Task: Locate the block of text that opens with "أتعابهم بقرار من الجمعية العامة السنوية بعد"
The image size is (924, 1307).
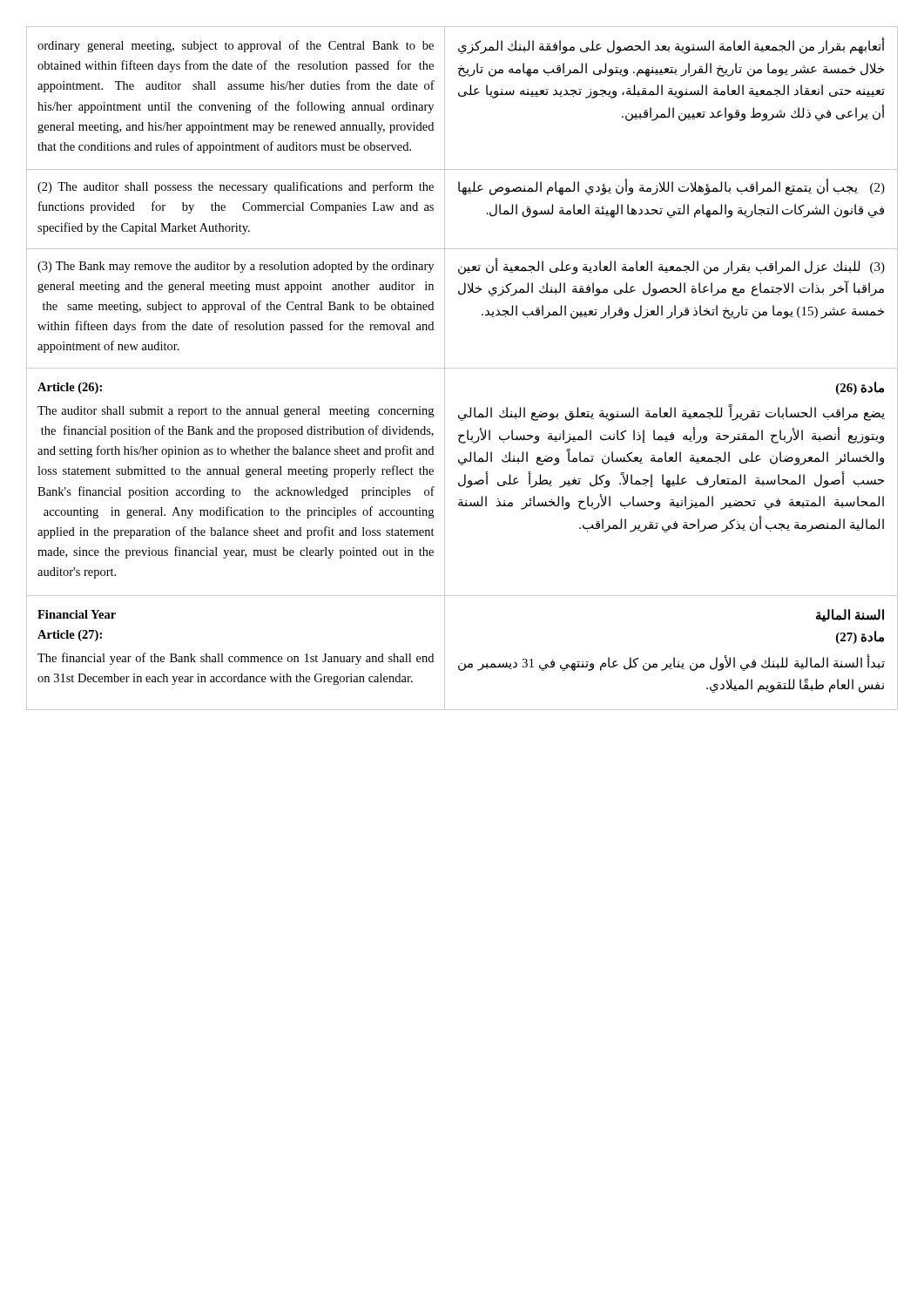Action: click(671, 80)
